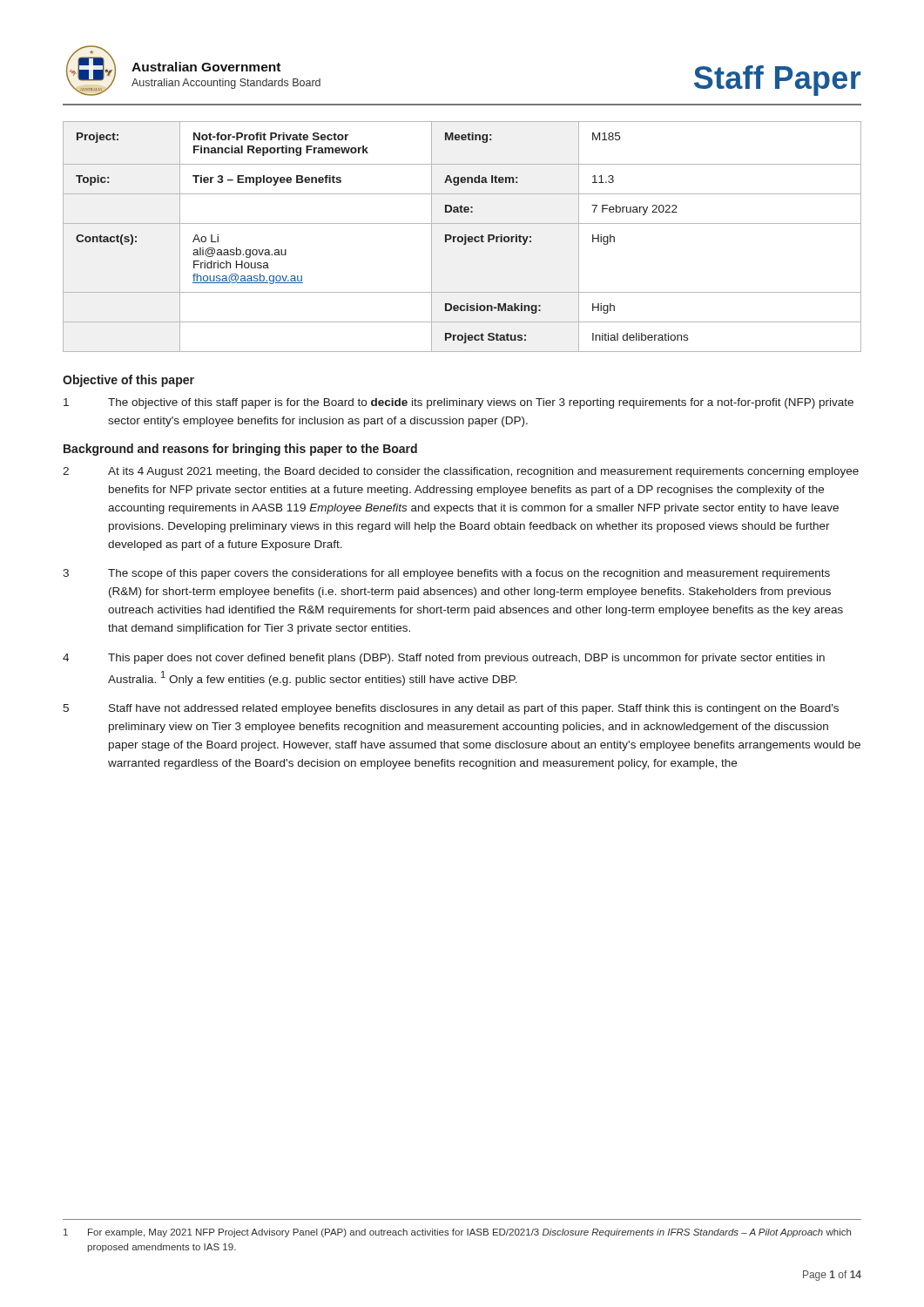Select the section header containing "Objective of this paper"

[128, 380]
